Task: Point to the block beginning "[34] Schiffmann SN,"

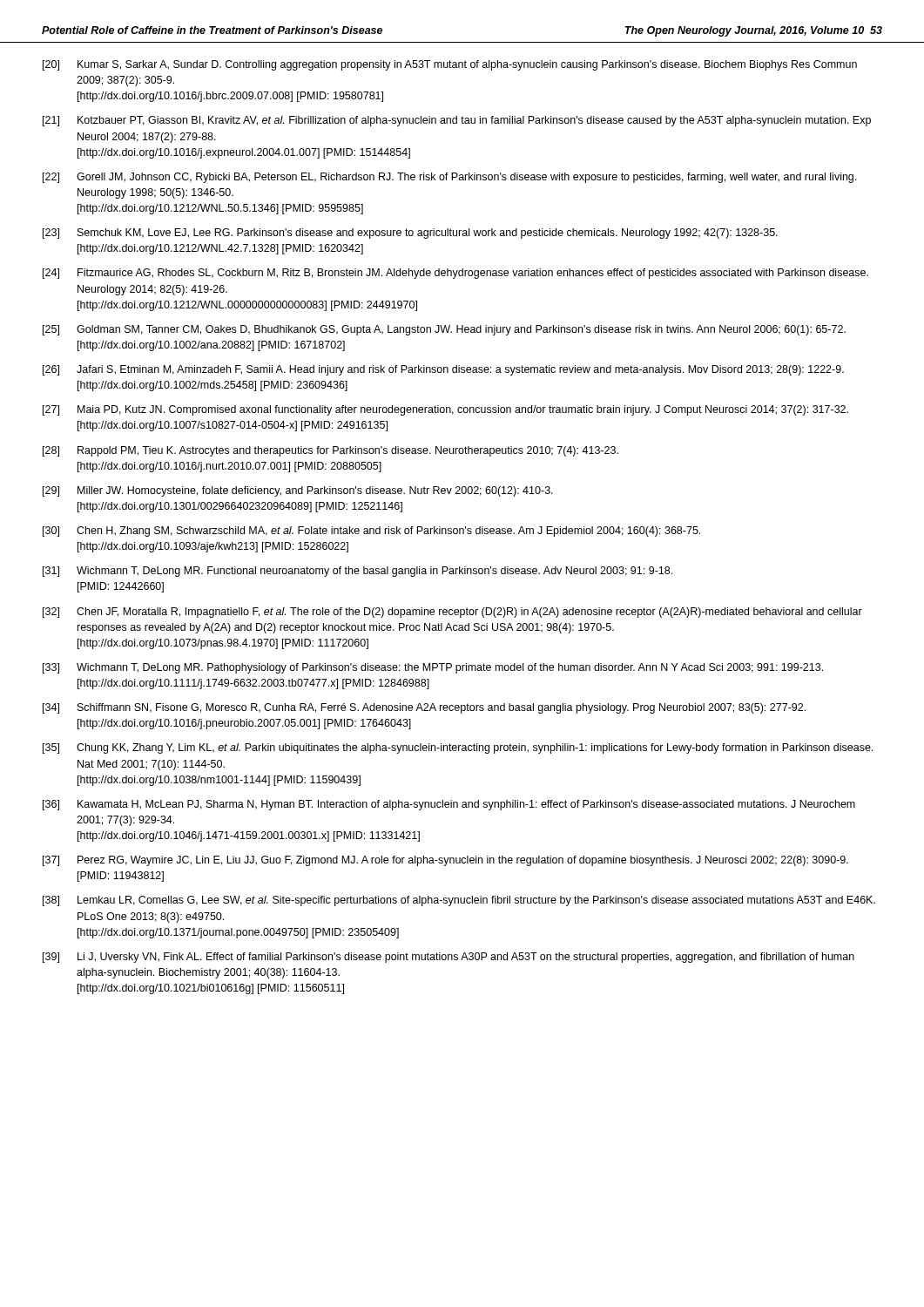Action: [462, 716]
